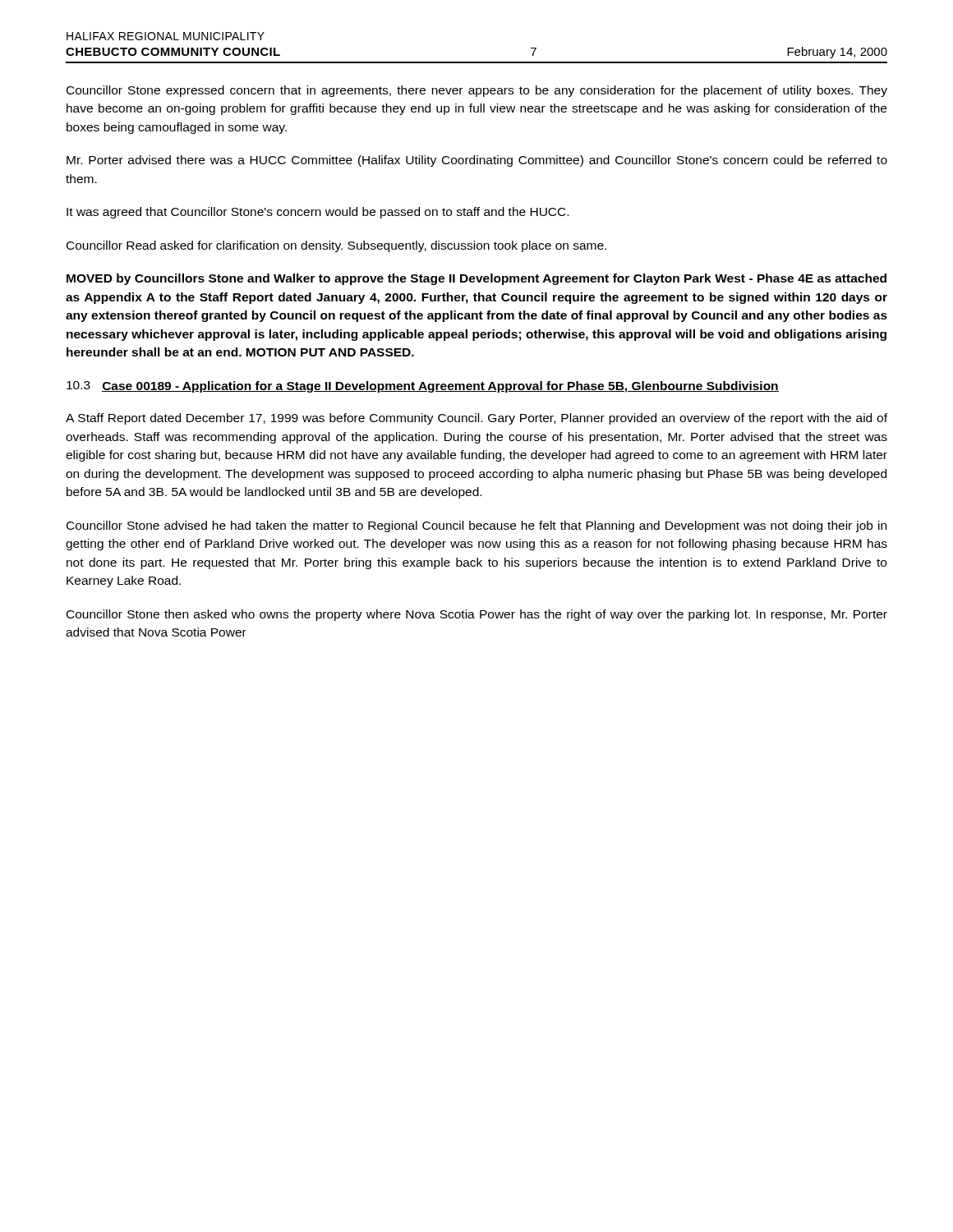This screenshot has height=1232, width=953.
Task: Select the region starting "Mr. Porter advised"
Action: pyautogui.click(x=476, y=169)
